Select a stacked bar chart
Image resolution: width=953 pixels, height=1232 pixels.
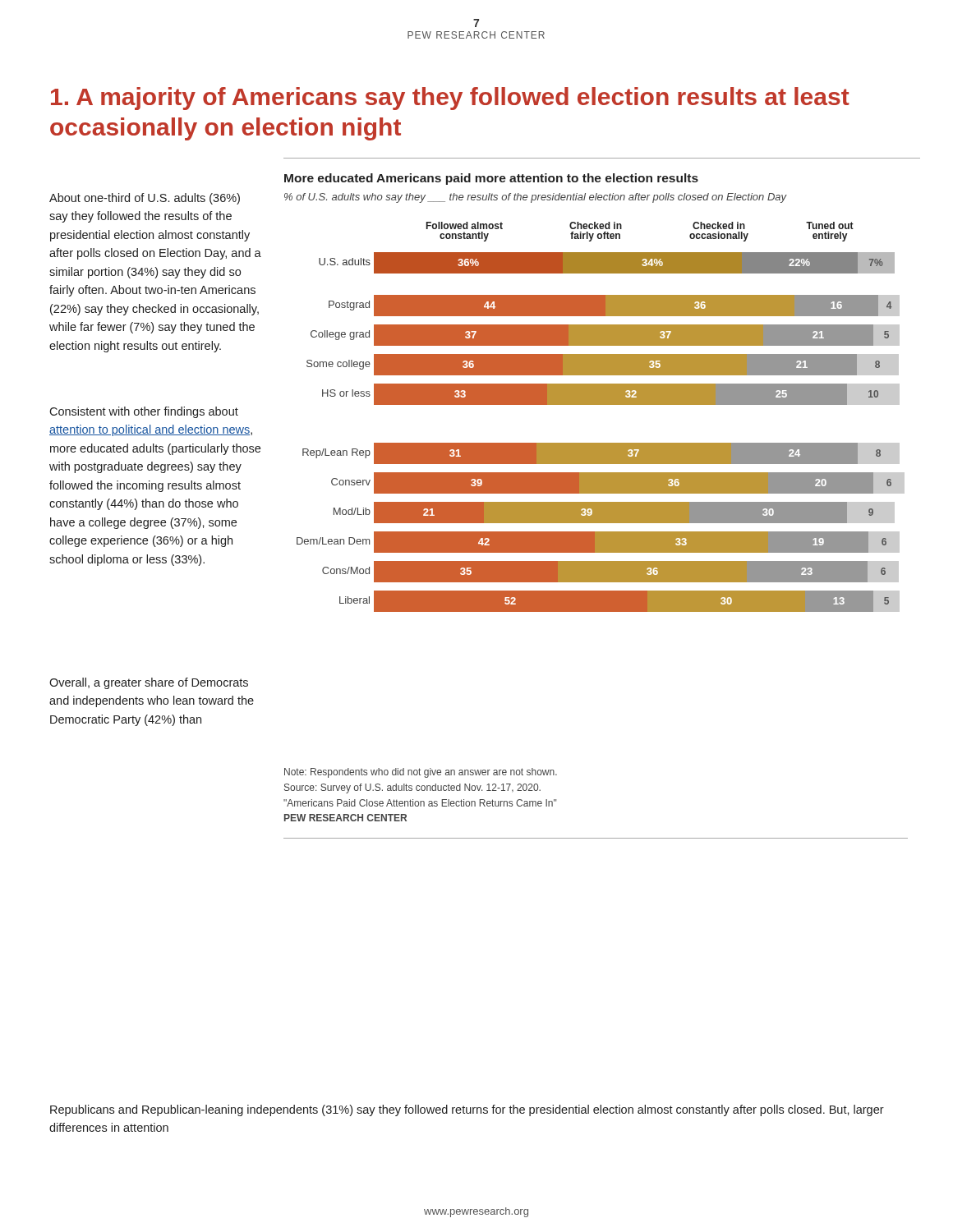596,526
